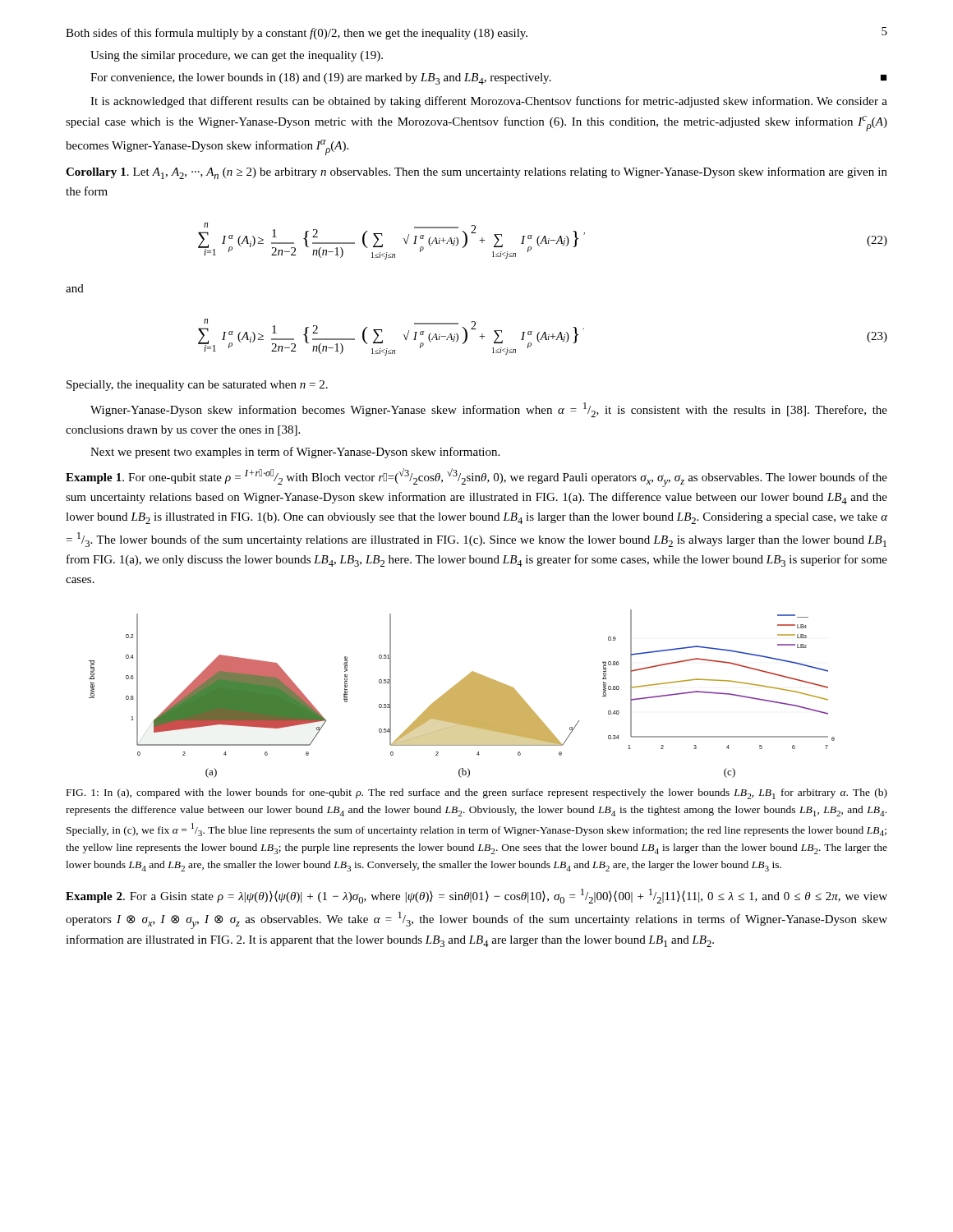953x1232 pixels.
Task: Click the passage that begins "Using the similar procedure, we can get the"
Action: 237,55
